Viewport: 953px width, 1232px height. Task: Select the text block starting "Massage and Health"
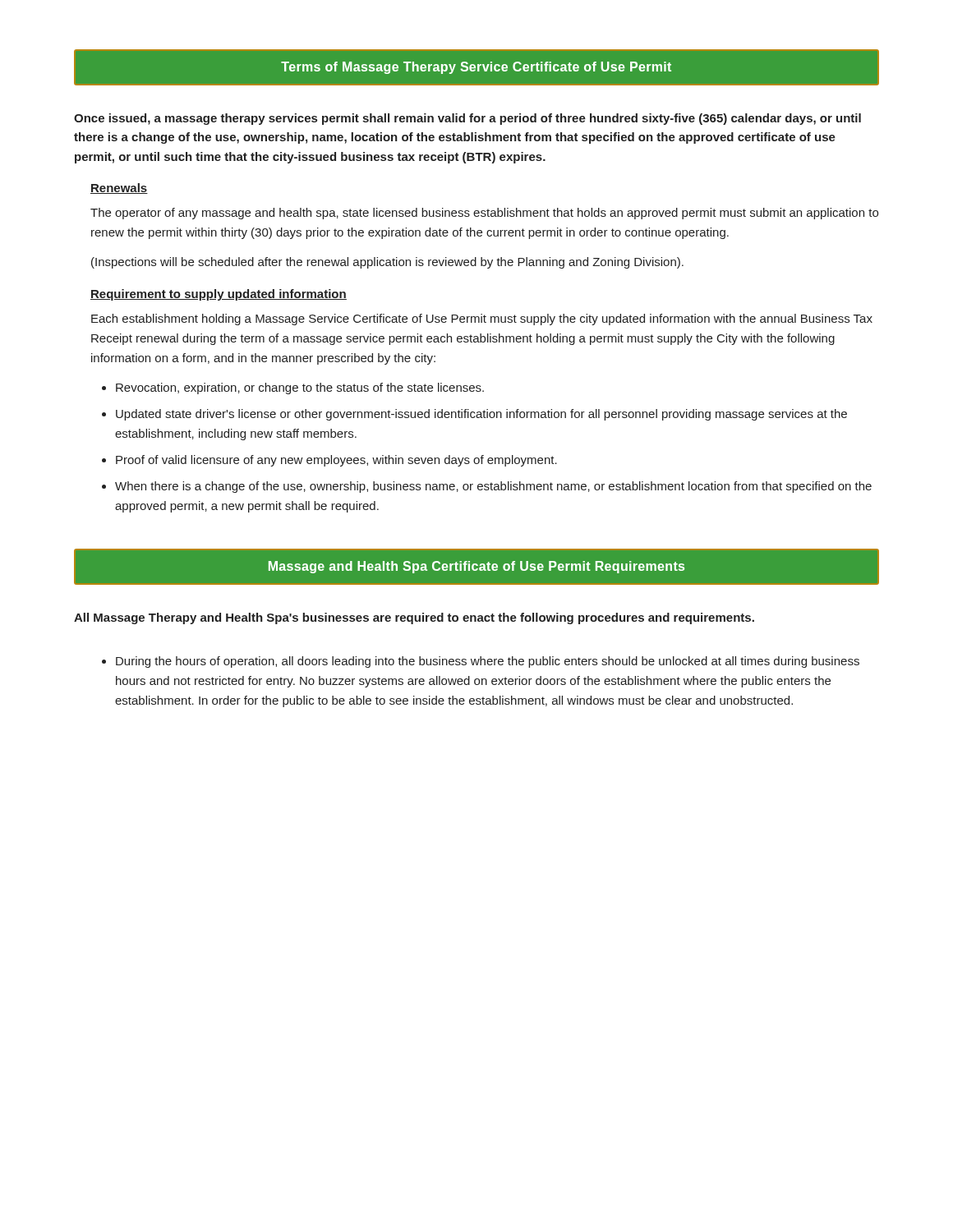pos(476,566)
